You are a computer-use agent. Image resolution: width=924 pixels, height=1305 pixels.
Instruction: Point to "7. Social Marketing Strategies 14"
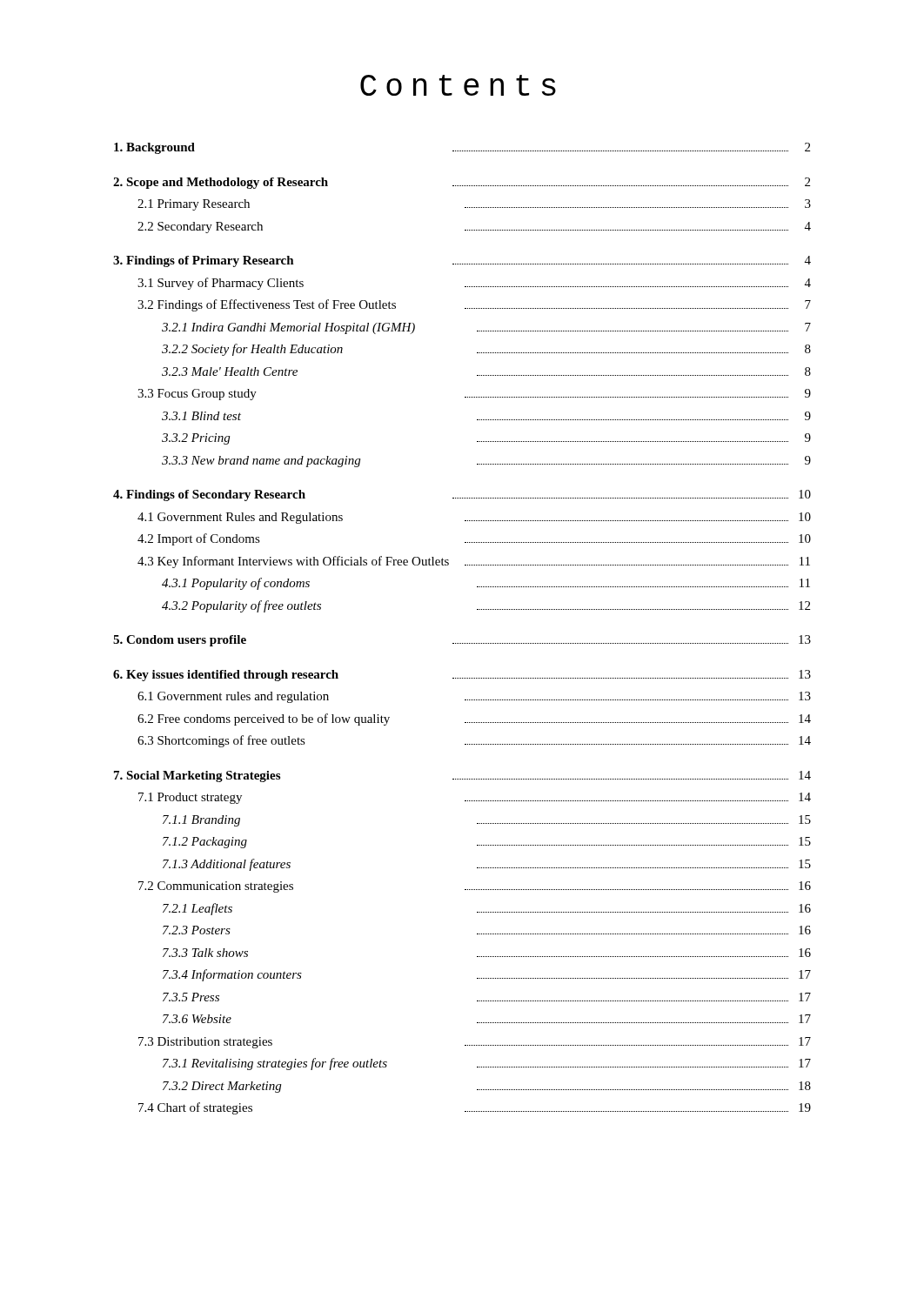click(462, 775)
